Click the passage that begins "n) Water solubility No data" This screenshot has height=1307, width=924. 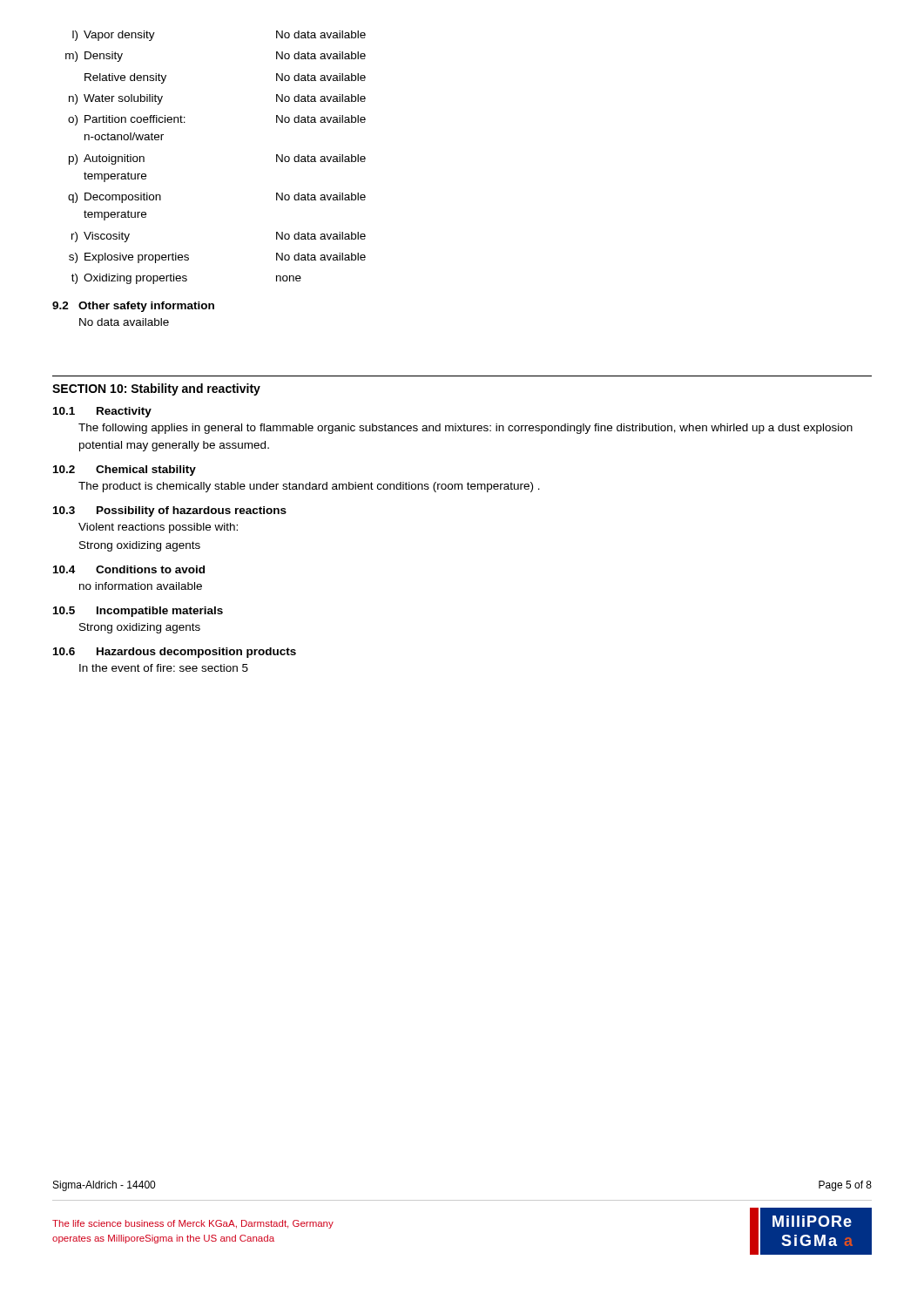point(113,98)
